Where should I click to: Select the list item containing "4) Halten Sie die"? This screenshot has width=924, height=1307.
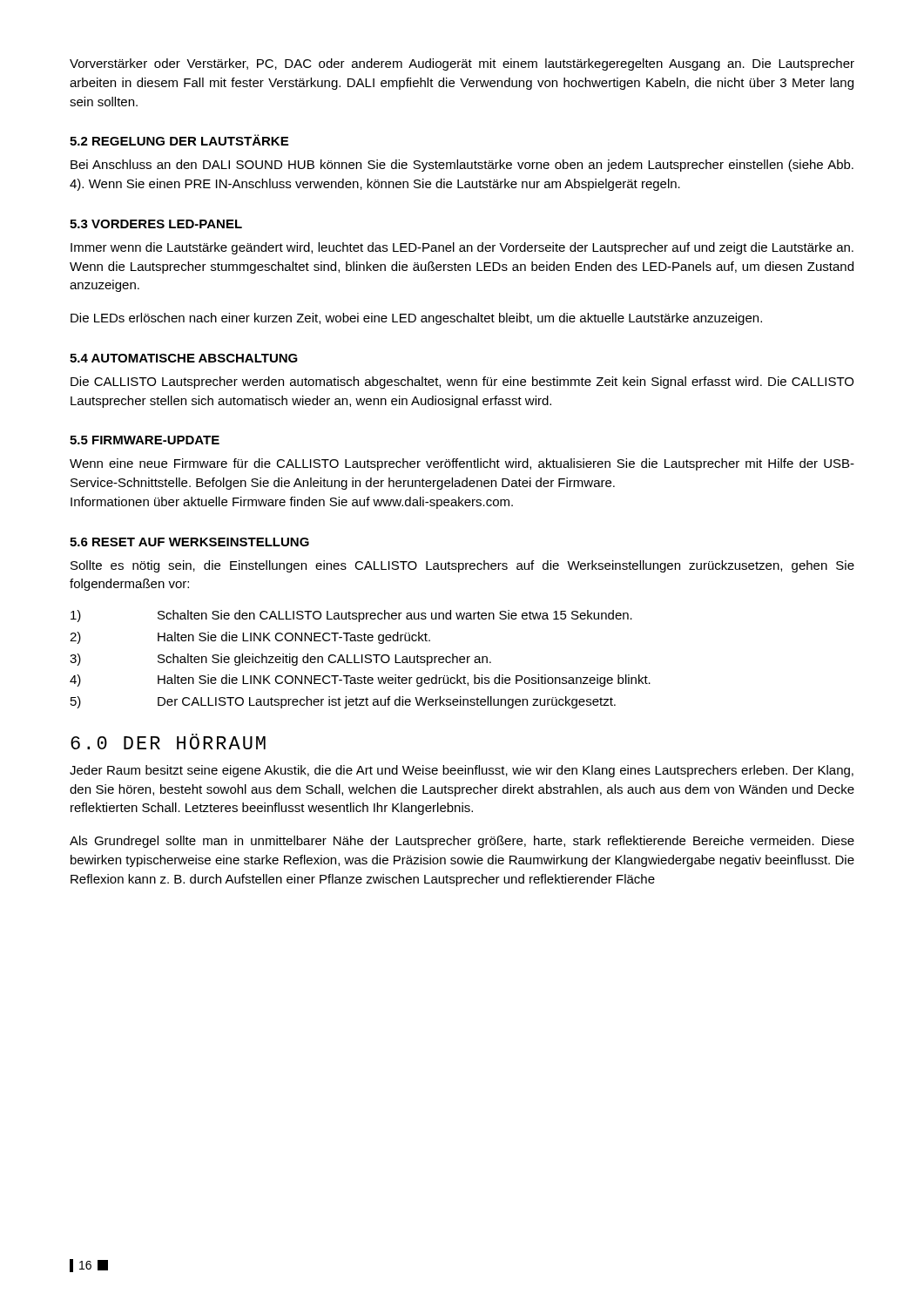click(462, 680)
